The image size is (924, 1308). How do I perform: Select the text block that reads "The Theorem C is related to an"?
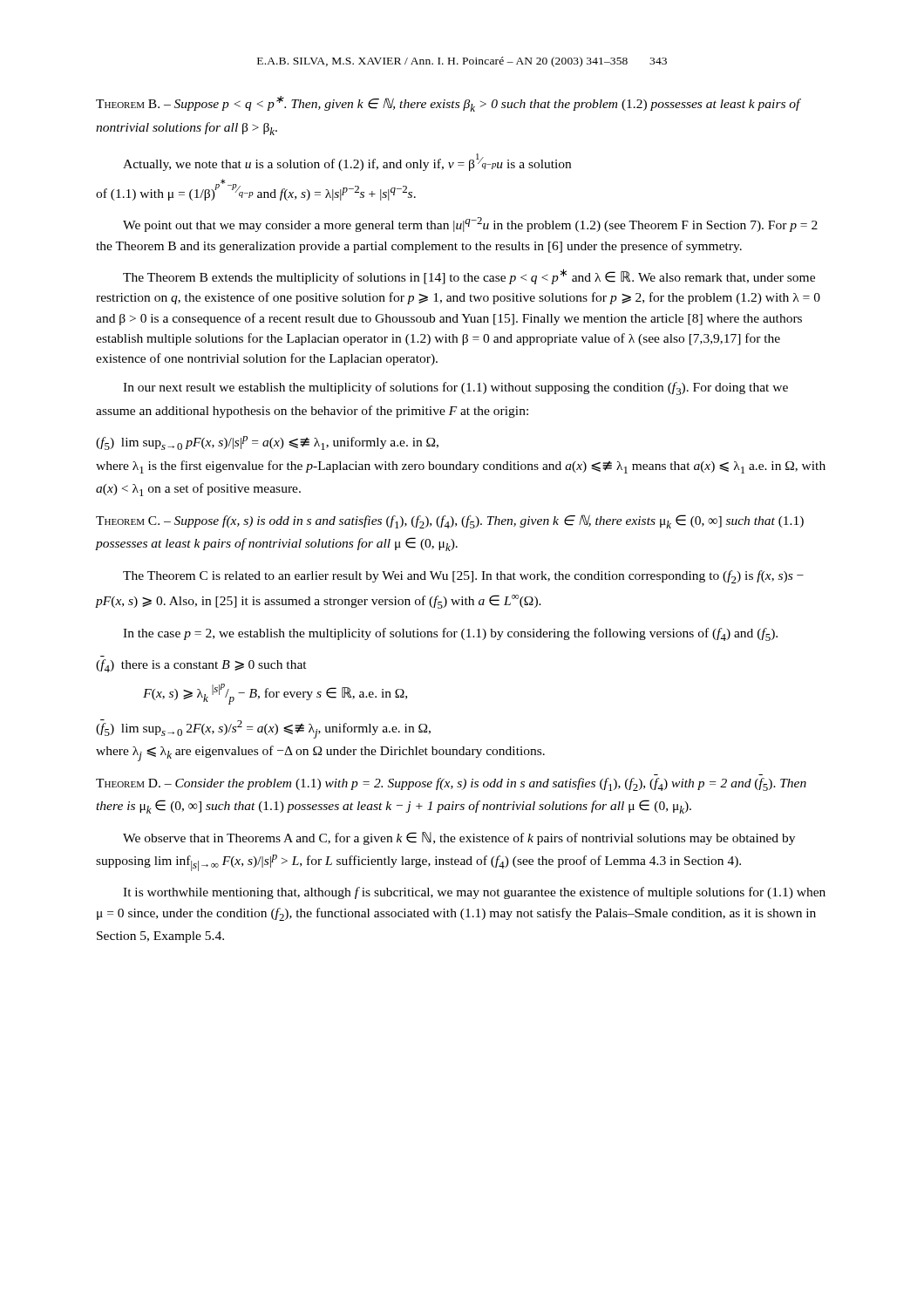pos(462,589)
